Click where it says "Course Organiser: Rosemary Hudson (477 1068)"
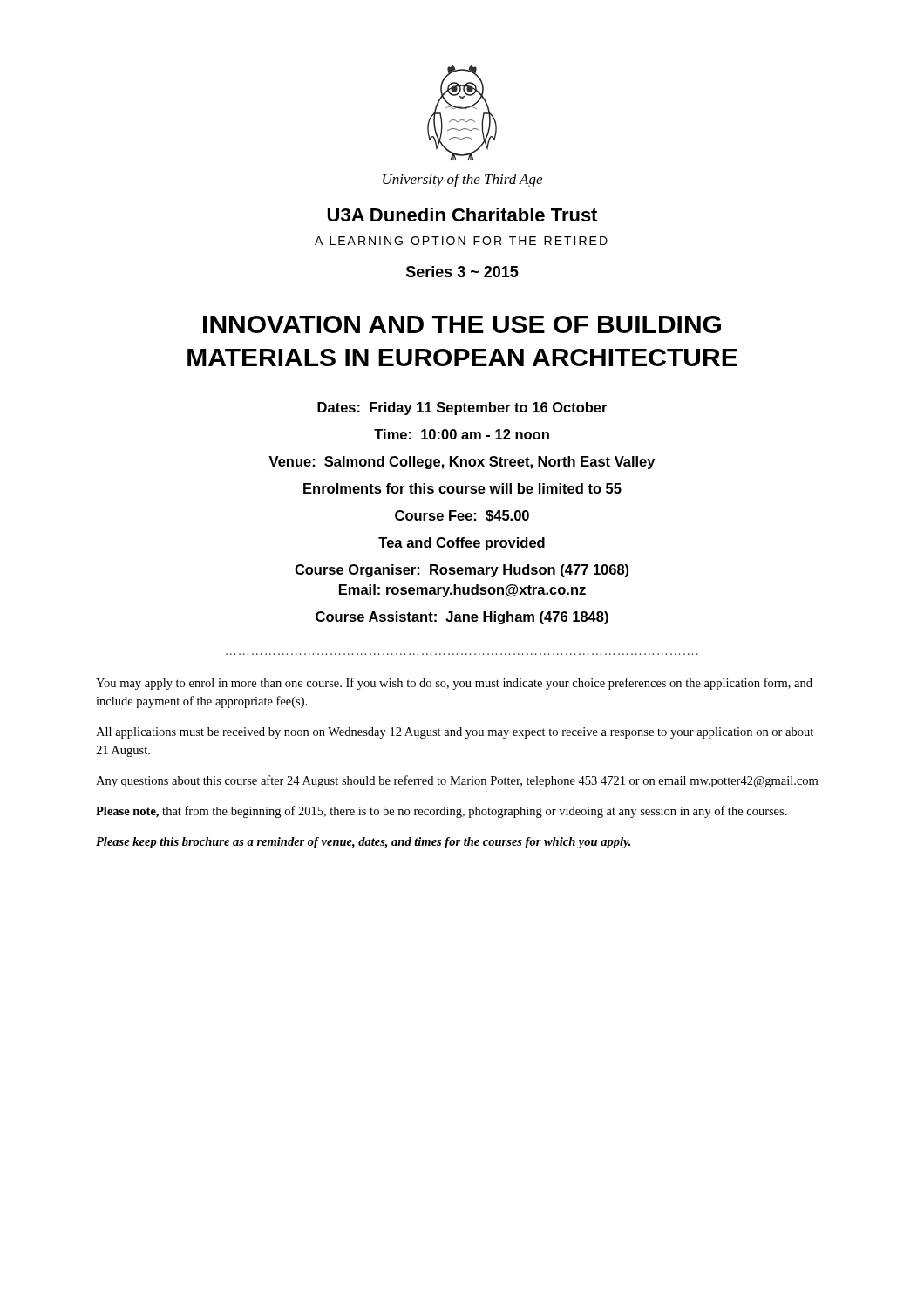Viewport: 924px width, 1308px height. (x=462, y=569)
